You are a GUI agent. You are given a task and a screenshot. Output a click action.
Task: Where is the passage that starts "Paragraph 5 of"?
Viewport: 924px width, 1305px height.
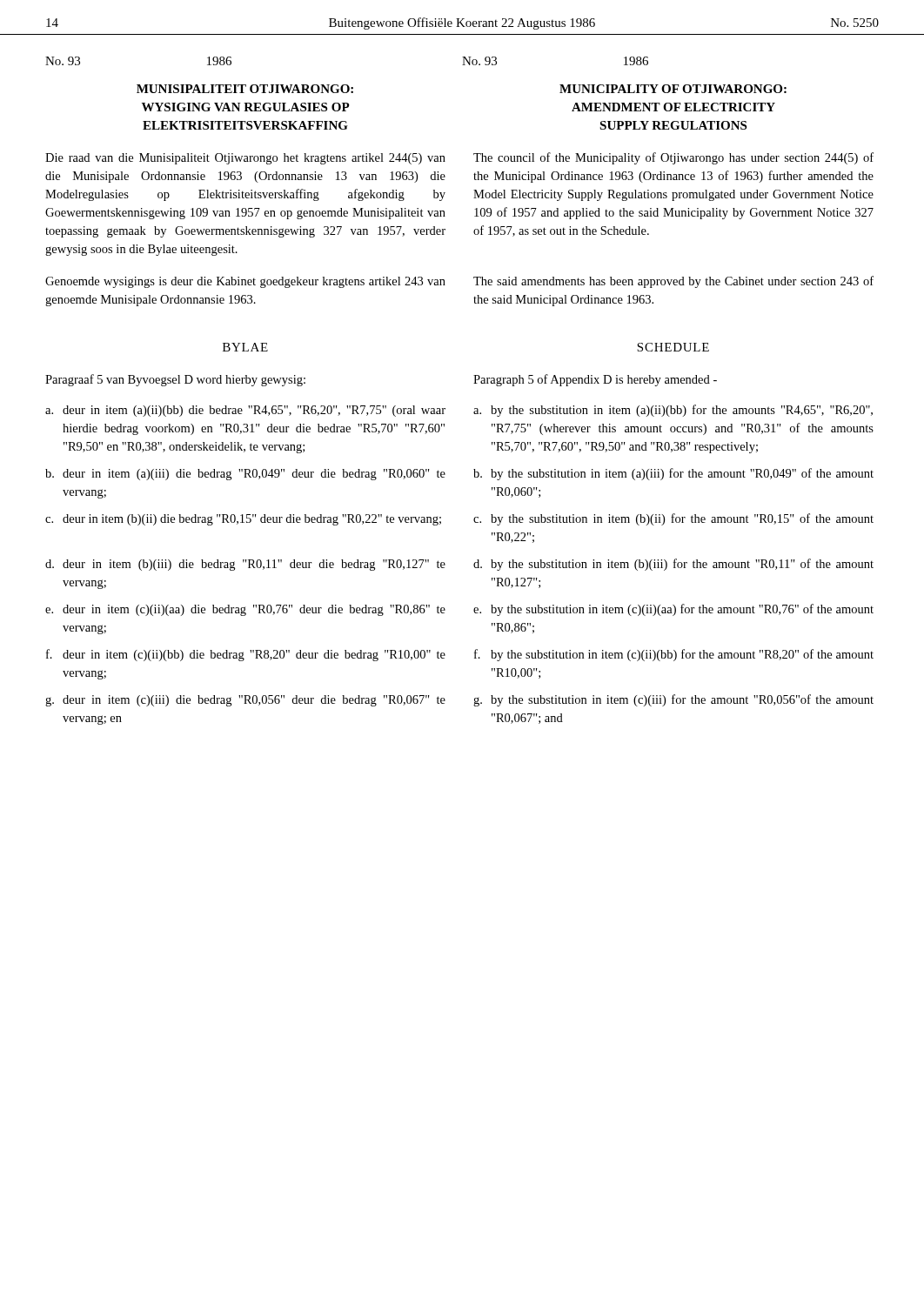point(595,379)
